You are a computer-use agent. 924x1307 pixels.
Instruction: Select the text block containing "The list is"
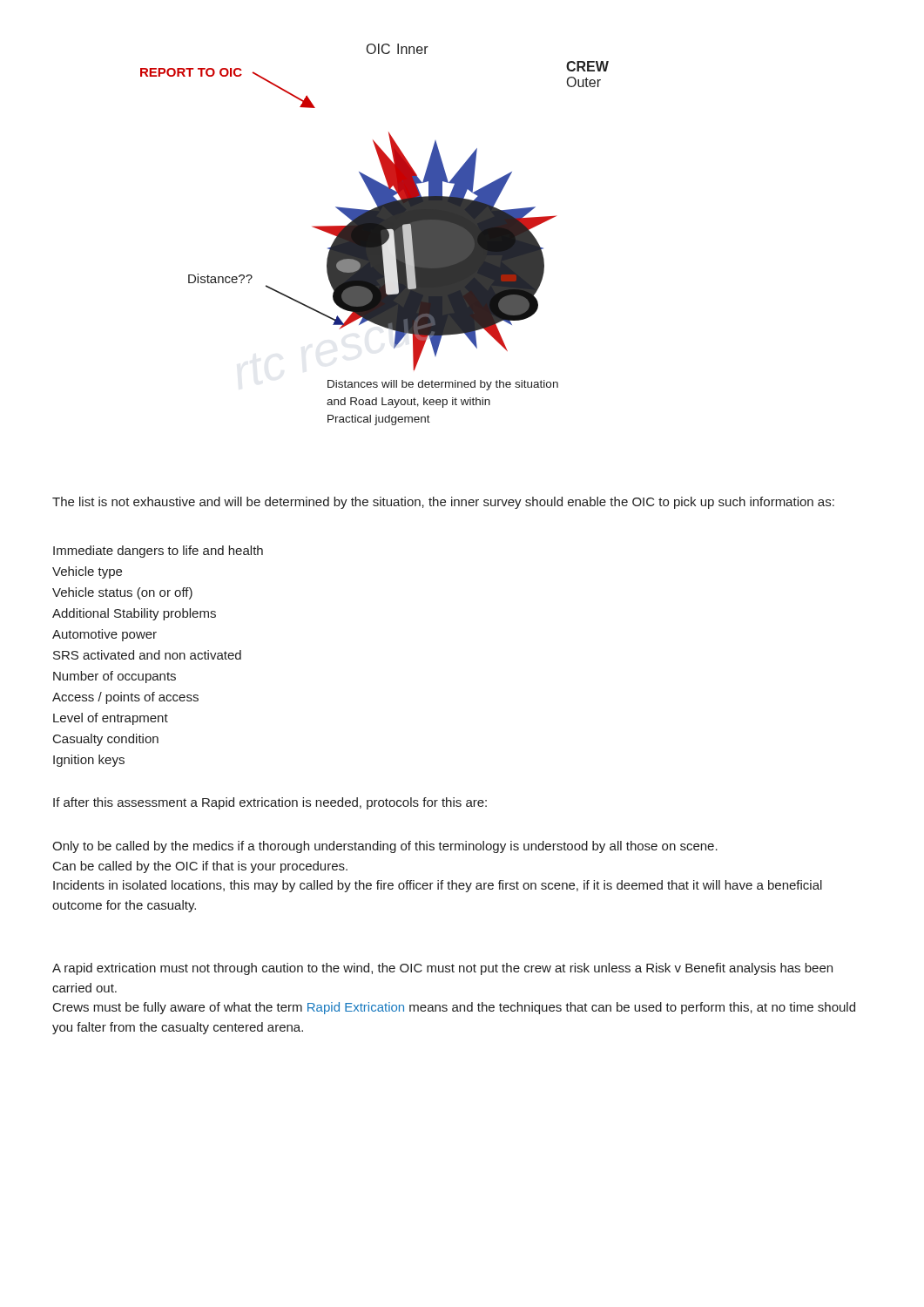pyautogui.click(x=444, y=501)
